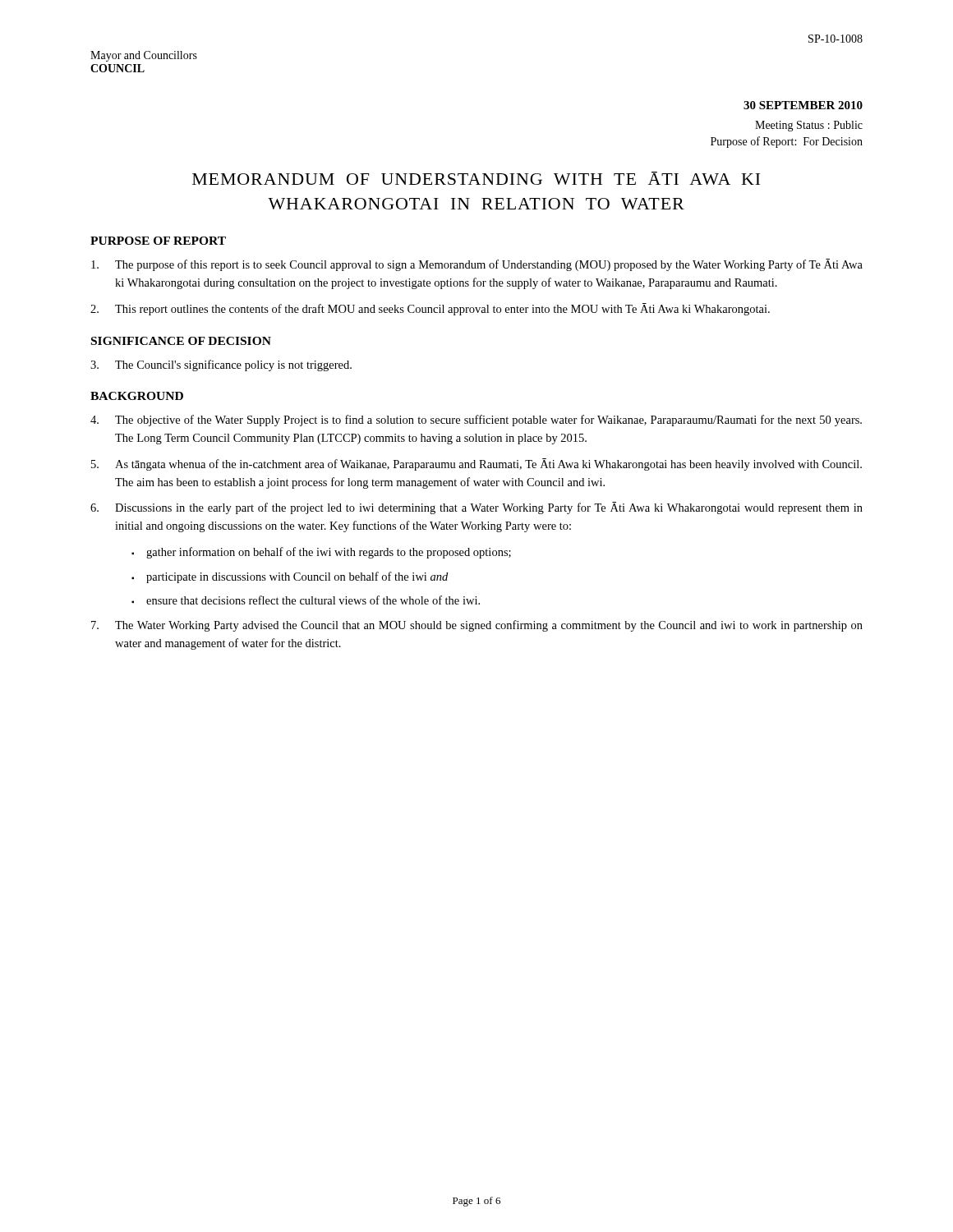Click on the list item that says "2. This report"
This screenshot has width=953, height=1232.
tap(476, 309)
